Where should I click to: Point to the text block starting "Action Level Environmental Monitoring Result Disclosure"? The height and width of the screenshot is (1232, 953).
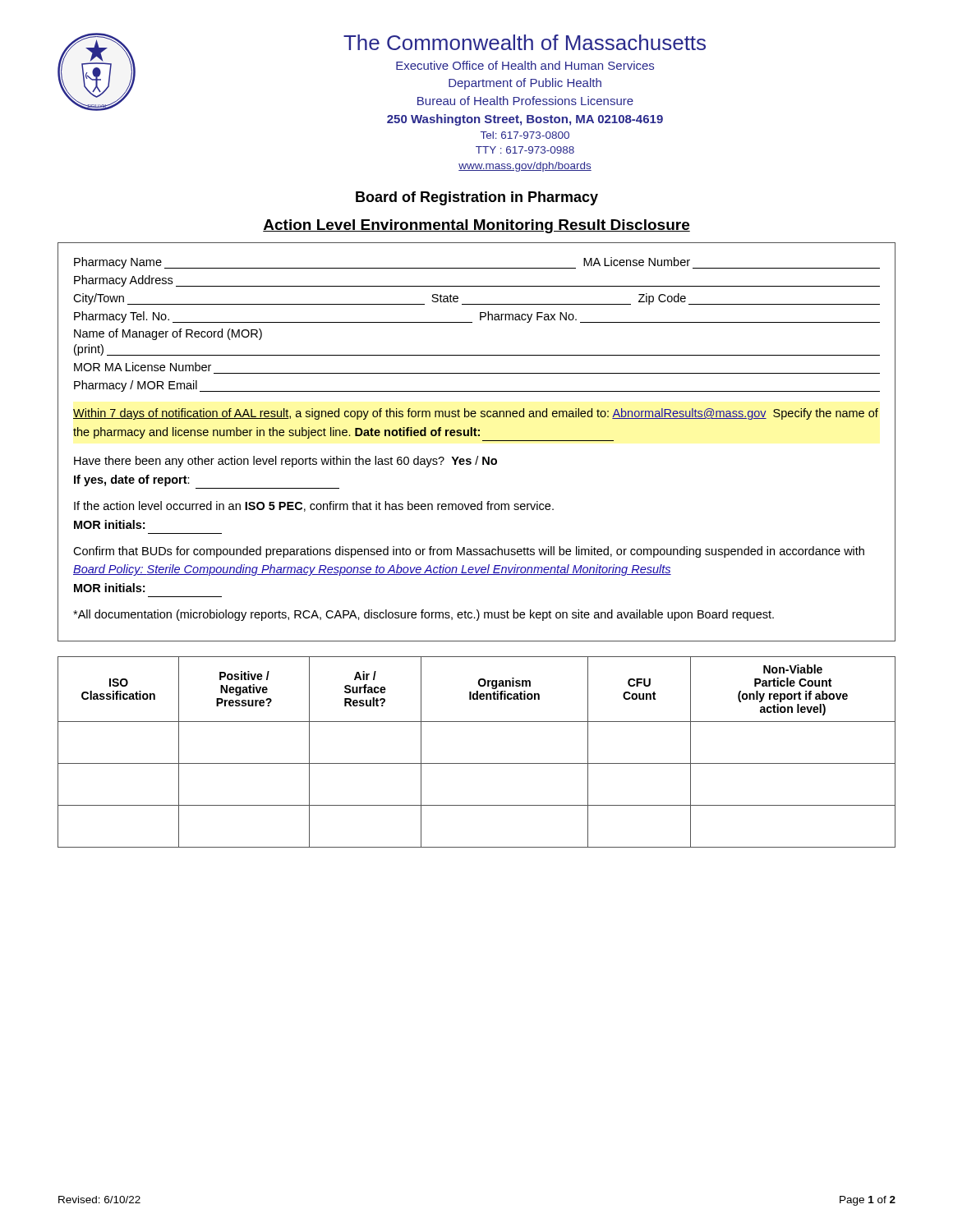476,225
